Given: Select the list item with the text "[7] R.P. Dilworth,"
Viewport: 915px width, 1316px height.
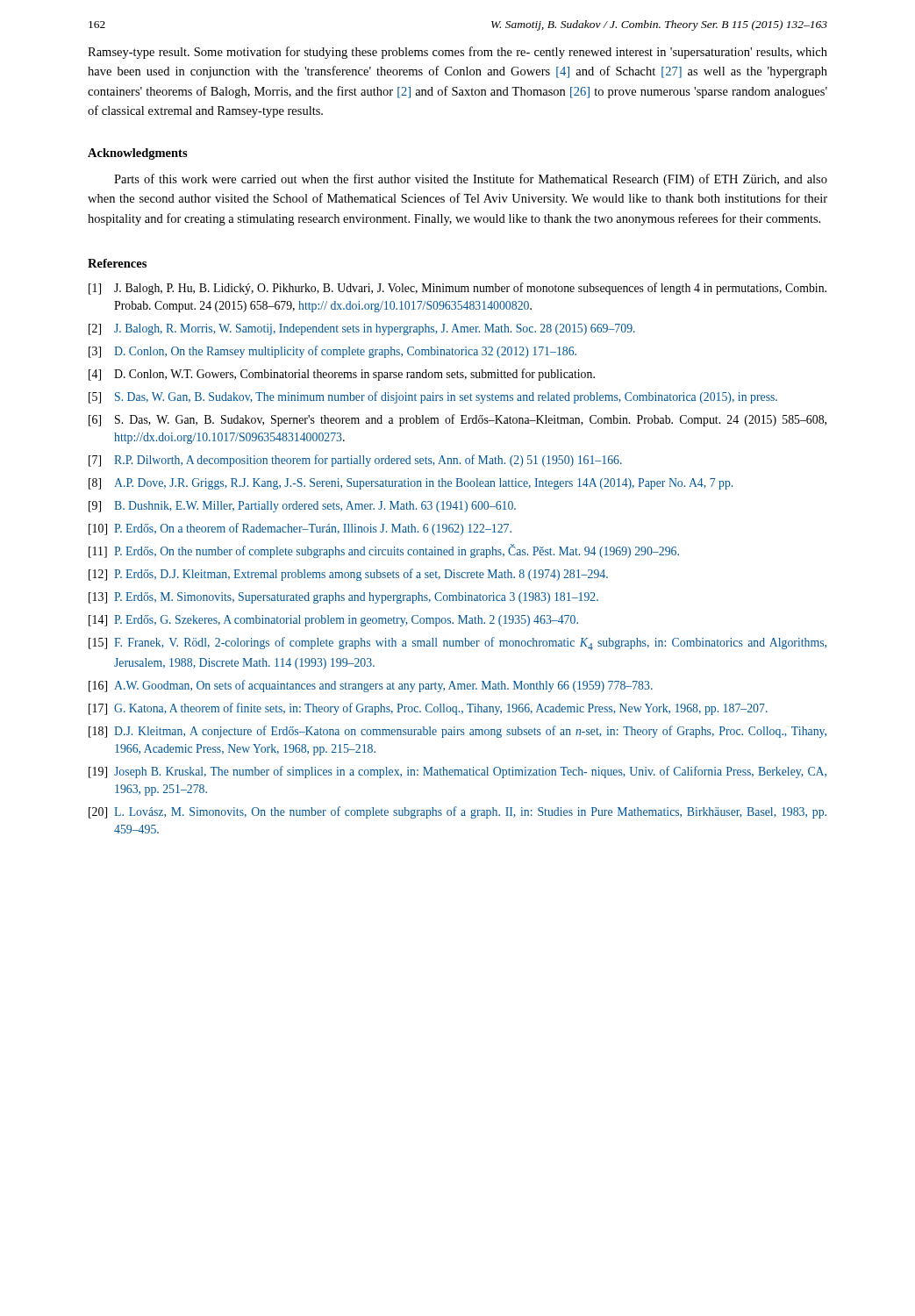Looking at the screenshot, I should [458, 461].
